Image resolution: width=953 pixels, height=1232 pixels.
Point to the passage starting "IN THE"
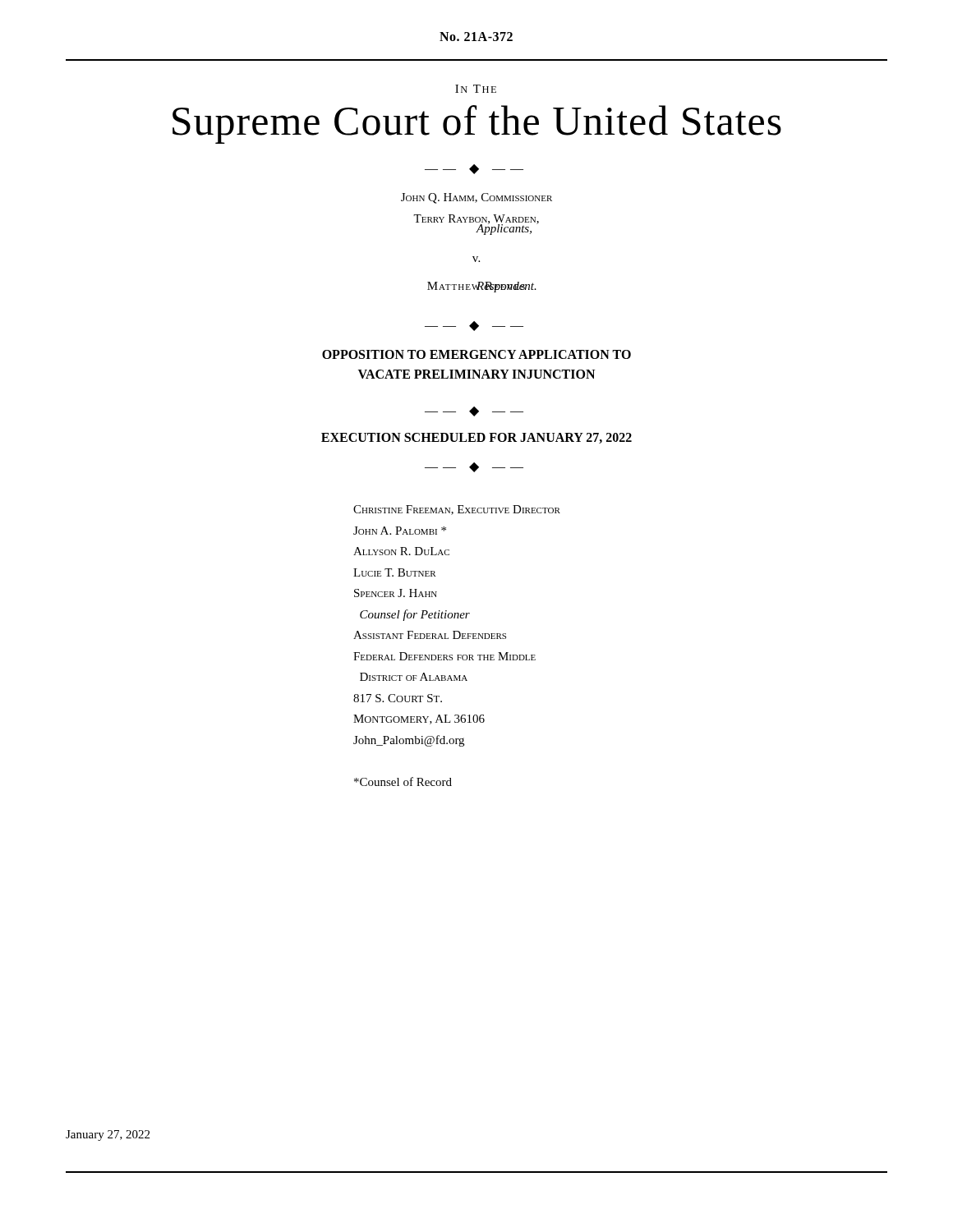(x=476, y=89)
